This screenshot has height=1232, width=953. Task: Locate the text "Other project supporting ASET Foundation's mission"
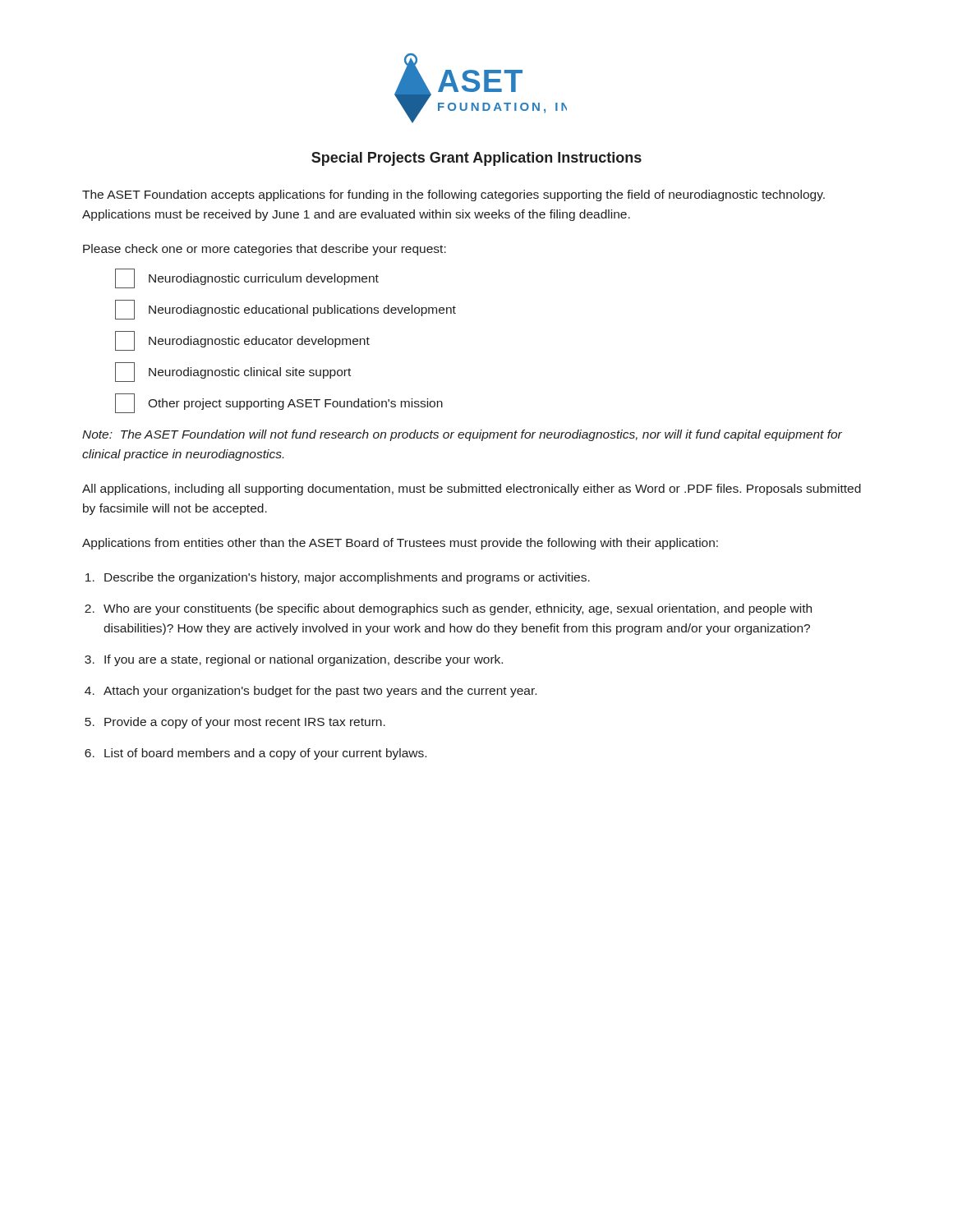click(x=279, y=403)
